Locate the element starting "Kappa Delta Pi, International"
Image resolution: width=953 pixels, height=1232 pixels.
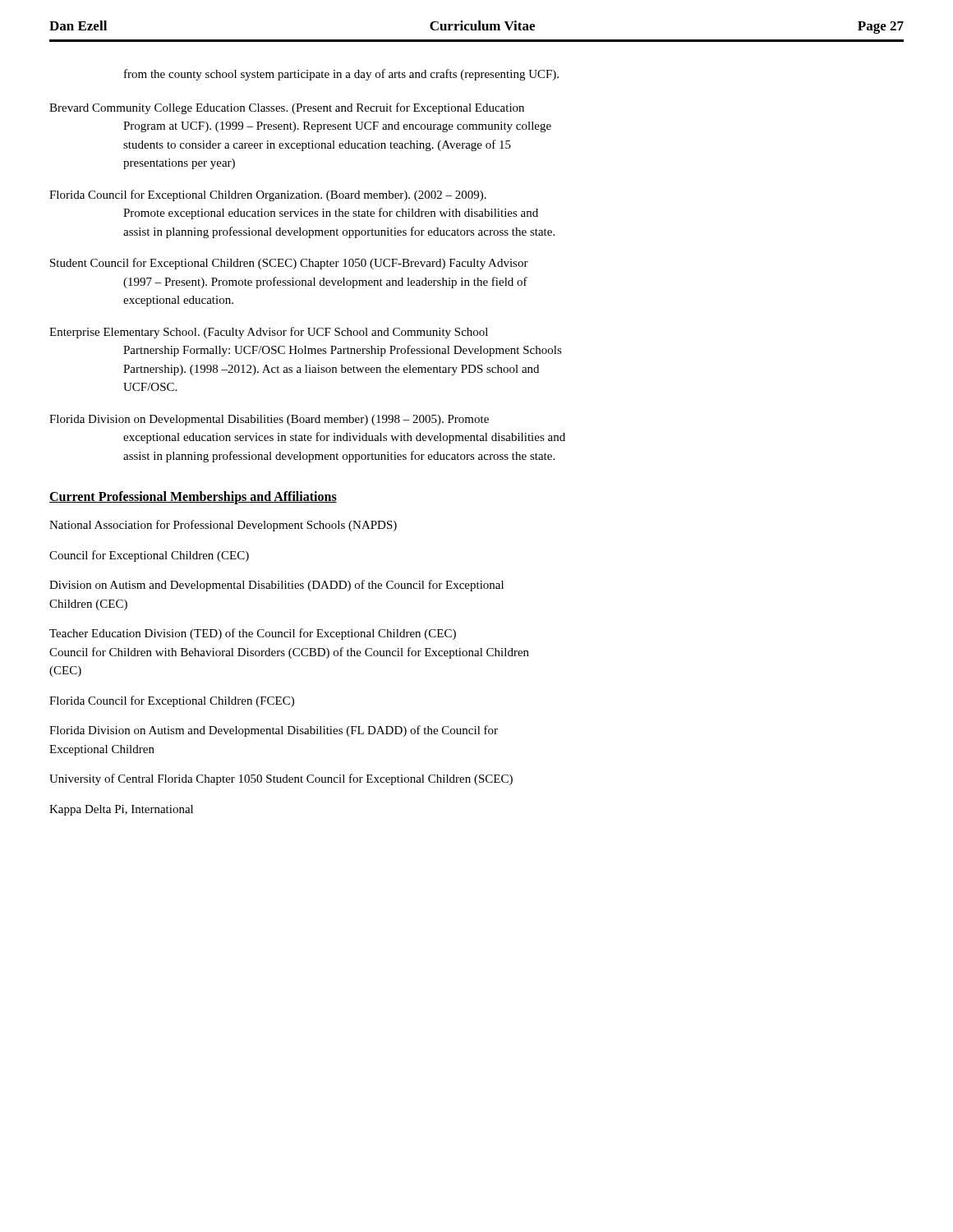(122, 809)
